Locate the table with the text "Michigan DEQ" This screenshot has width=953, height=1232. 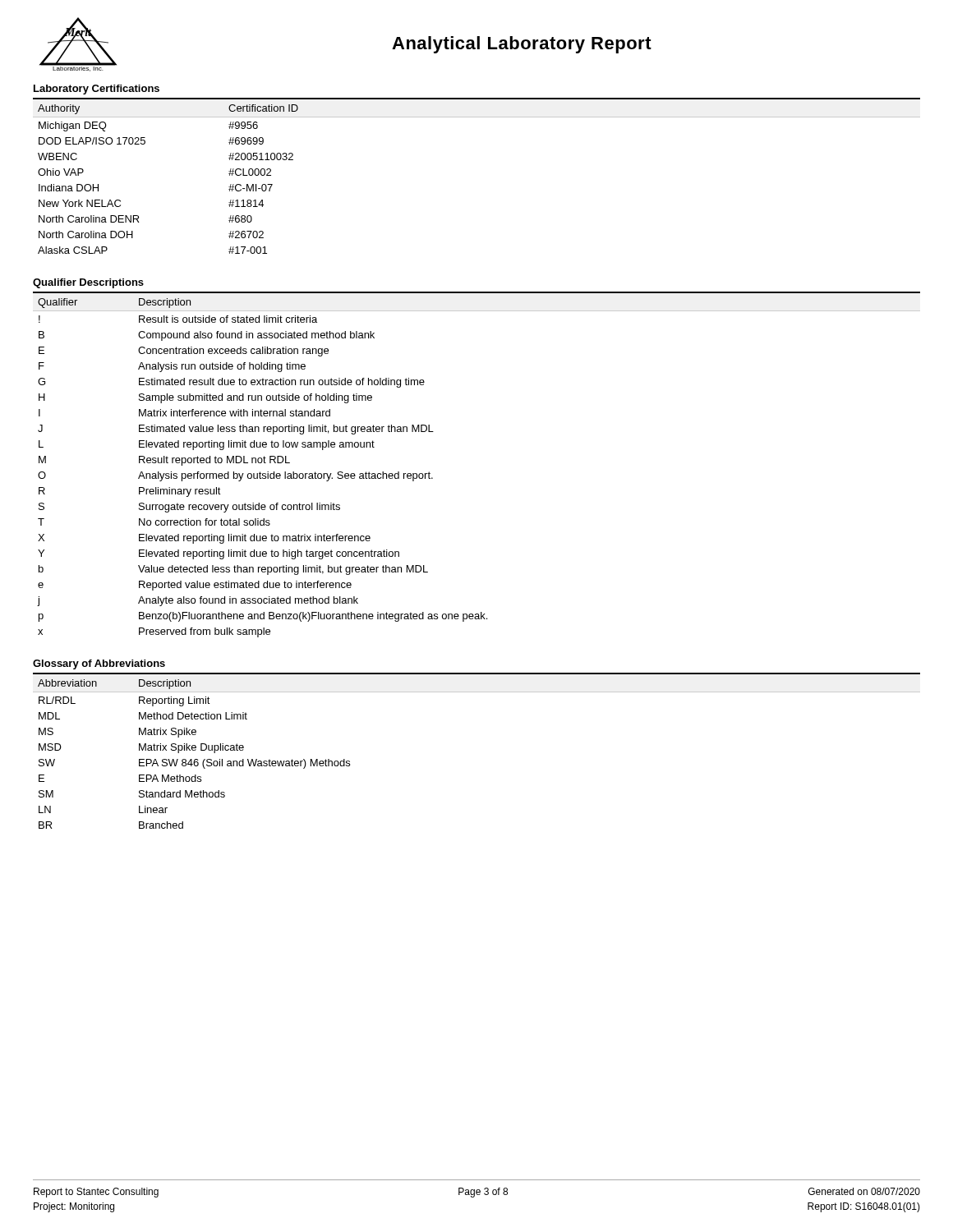[x=476, y=178]
